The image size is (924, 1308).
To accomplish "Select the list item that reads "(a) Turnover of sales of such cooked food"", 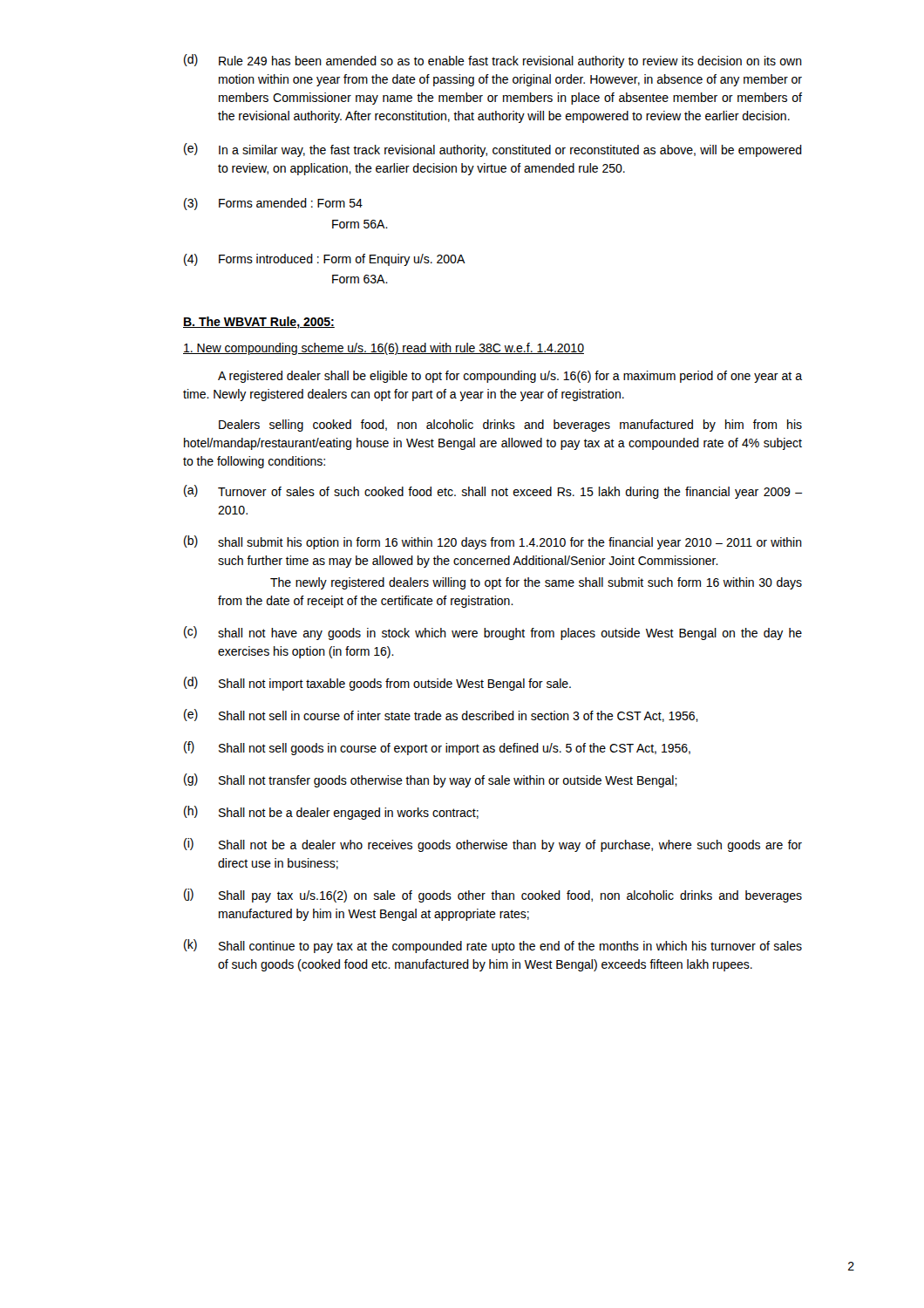I will (x=492, y=502).
